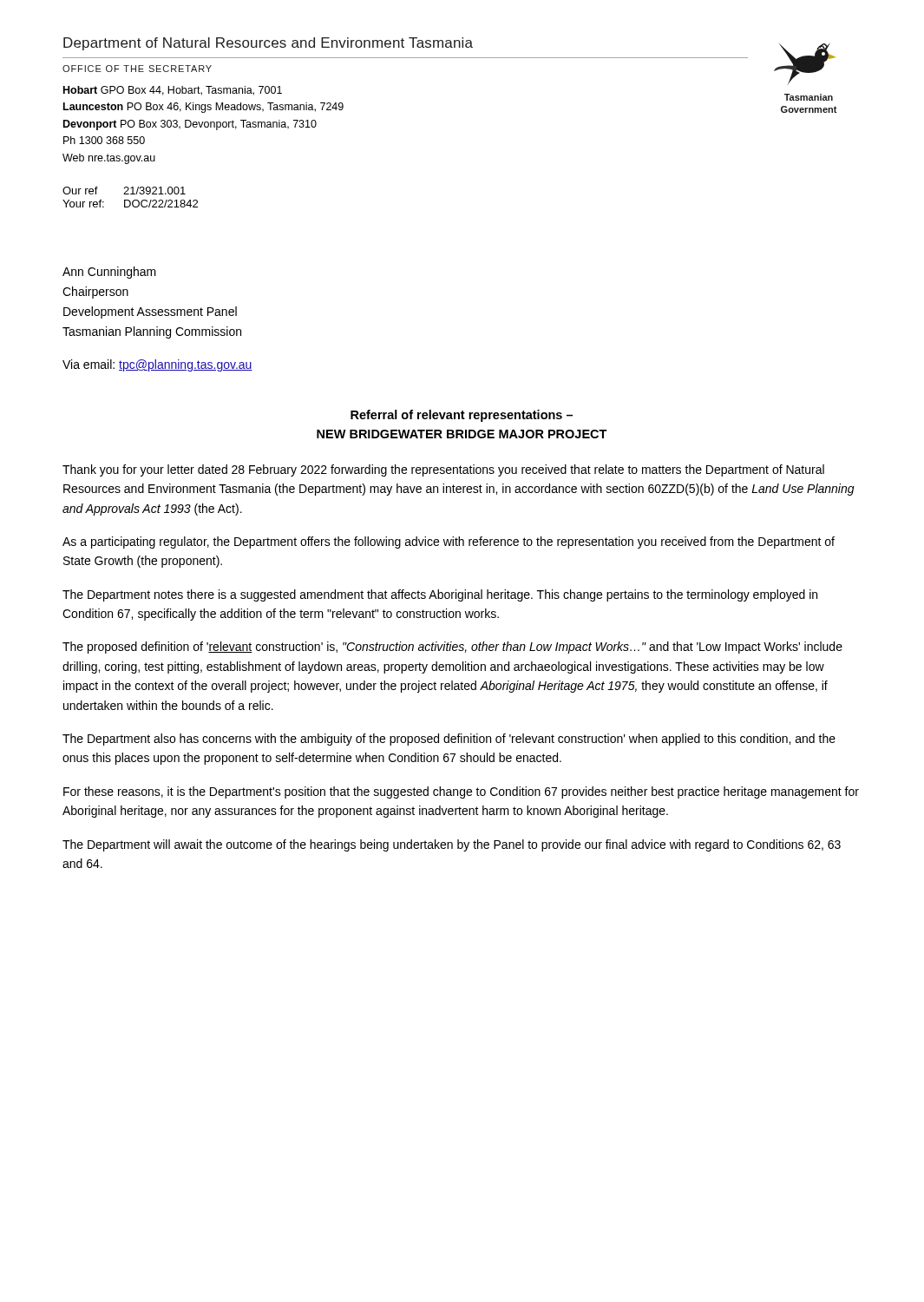Where does it say "Via email: tpc@planning.tas.gov.au"?
Screen dimensions: 1302x924
157,365
